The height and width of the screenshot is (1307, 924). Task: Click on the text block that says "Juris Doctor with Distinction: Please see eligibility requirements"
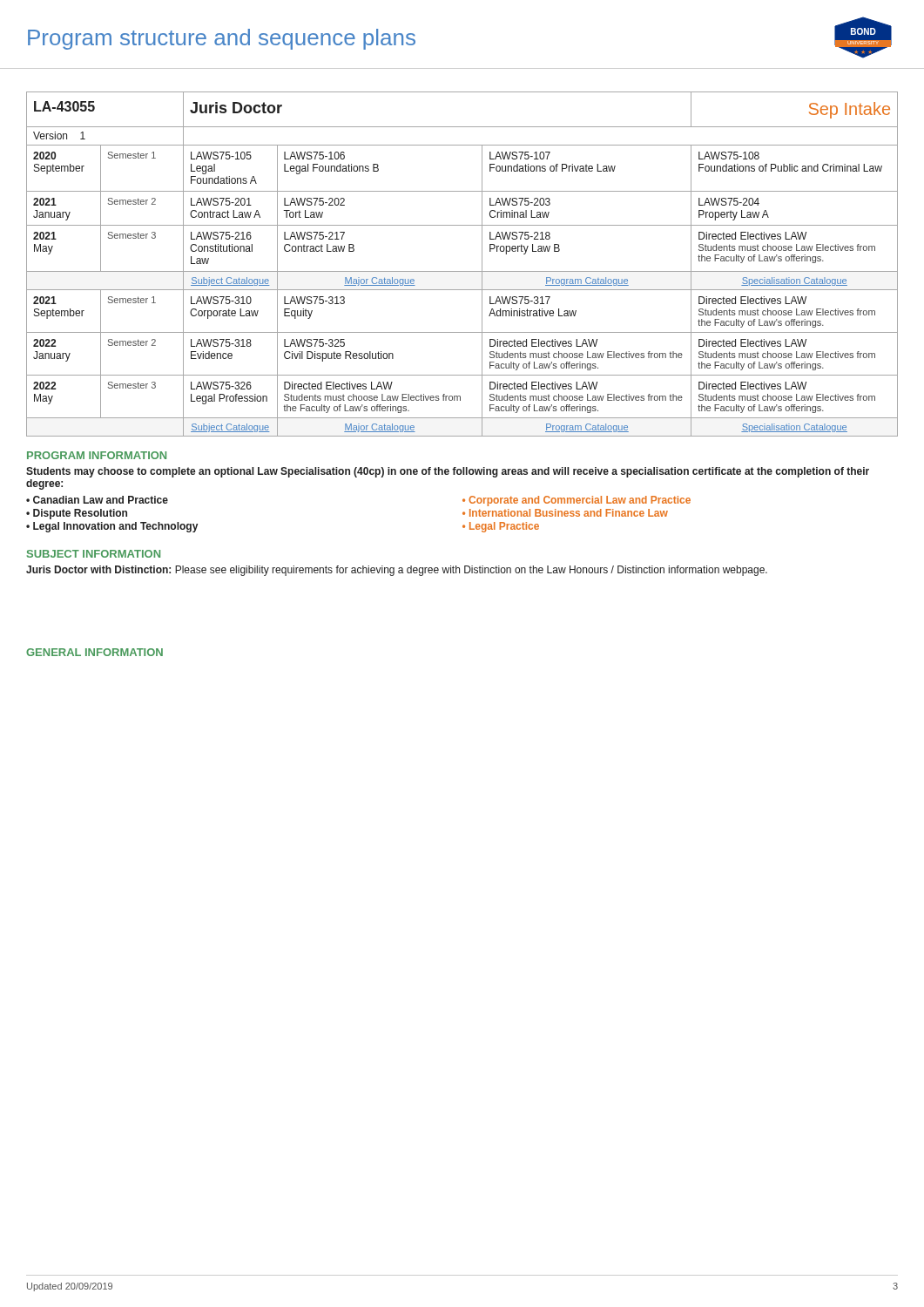(x=397, y=570)
